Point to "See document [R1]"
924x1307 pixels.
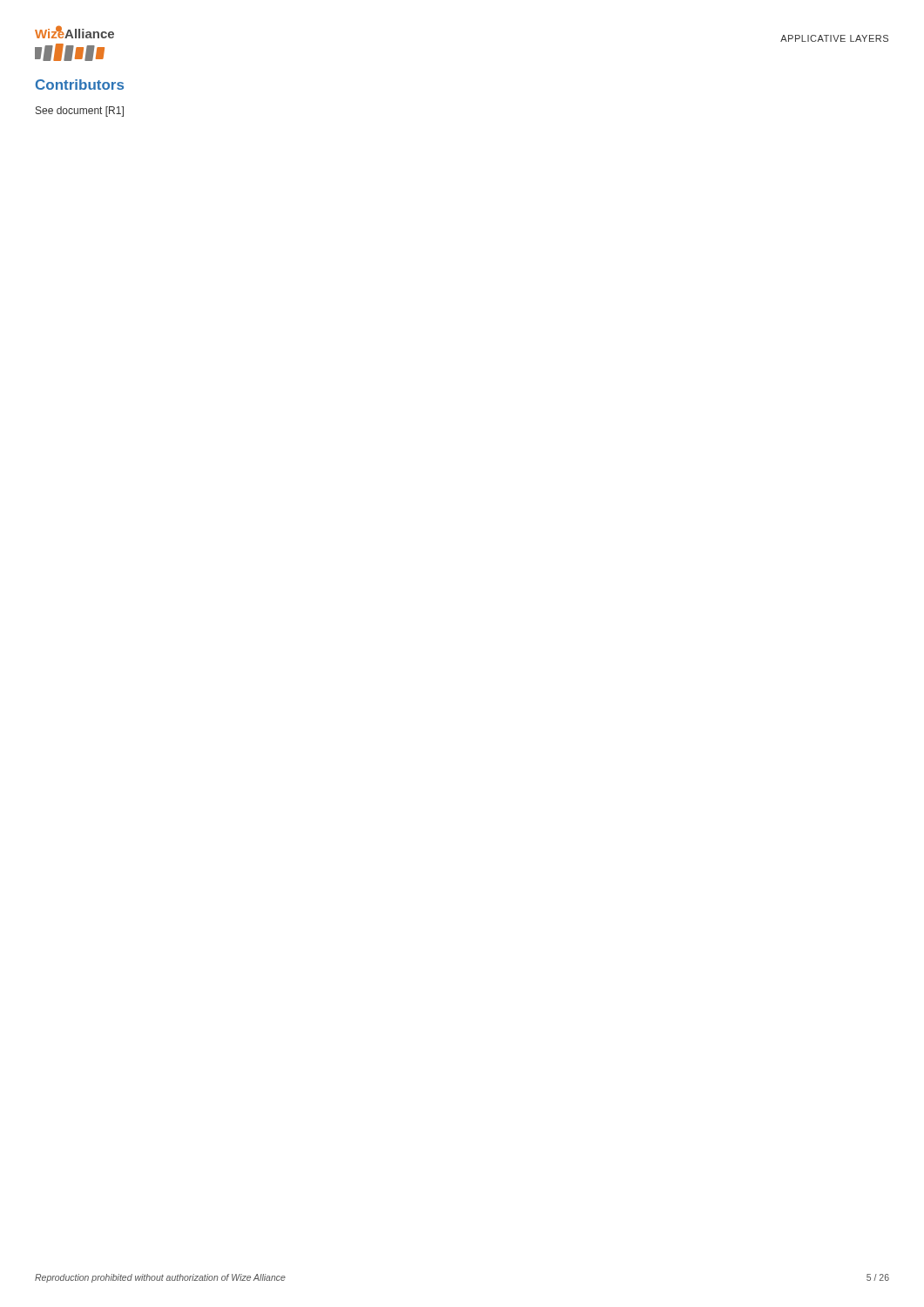(80, 111)
